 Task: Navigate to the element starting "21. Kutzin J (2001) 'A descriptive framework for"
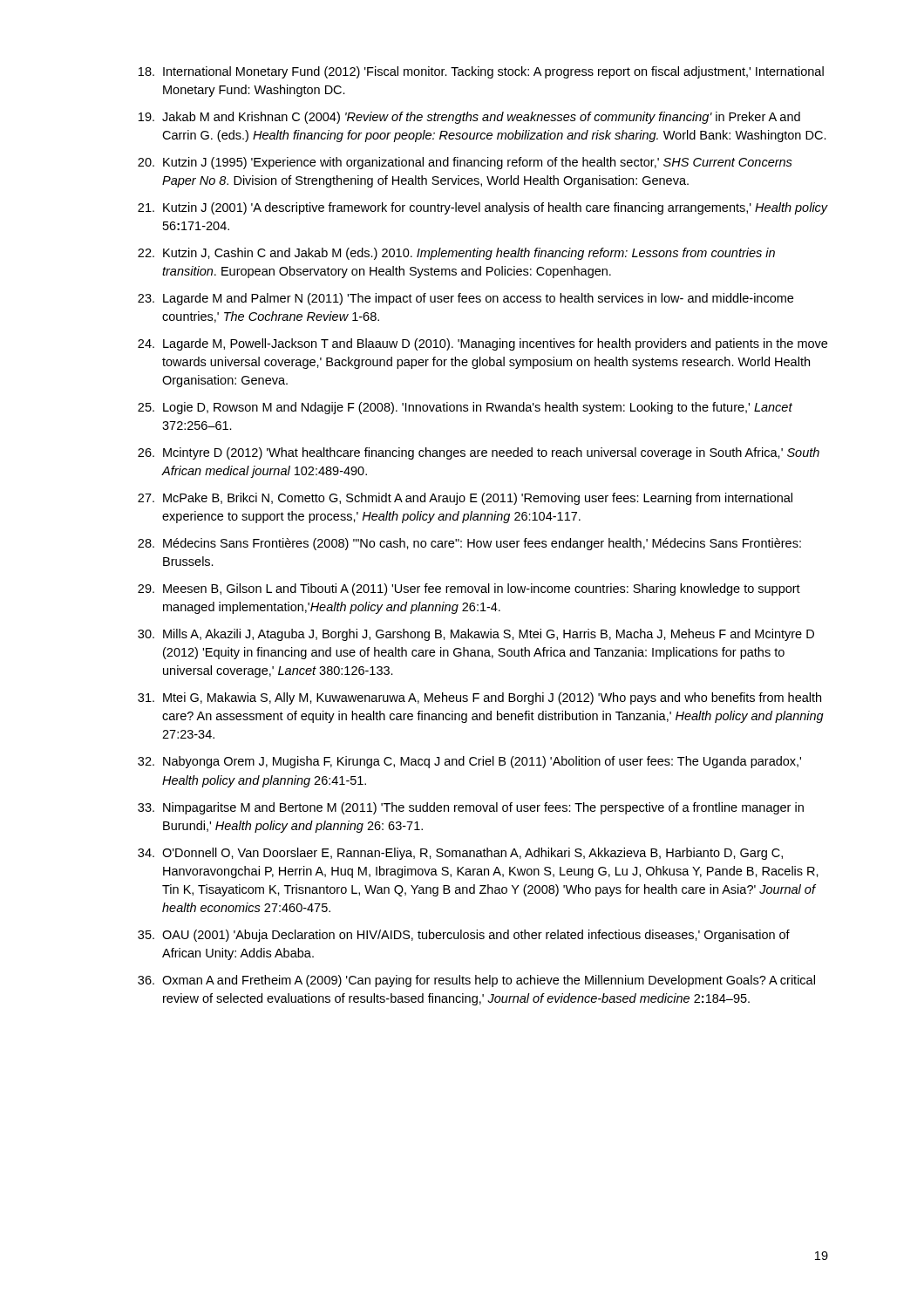click(x=475, y=217)
